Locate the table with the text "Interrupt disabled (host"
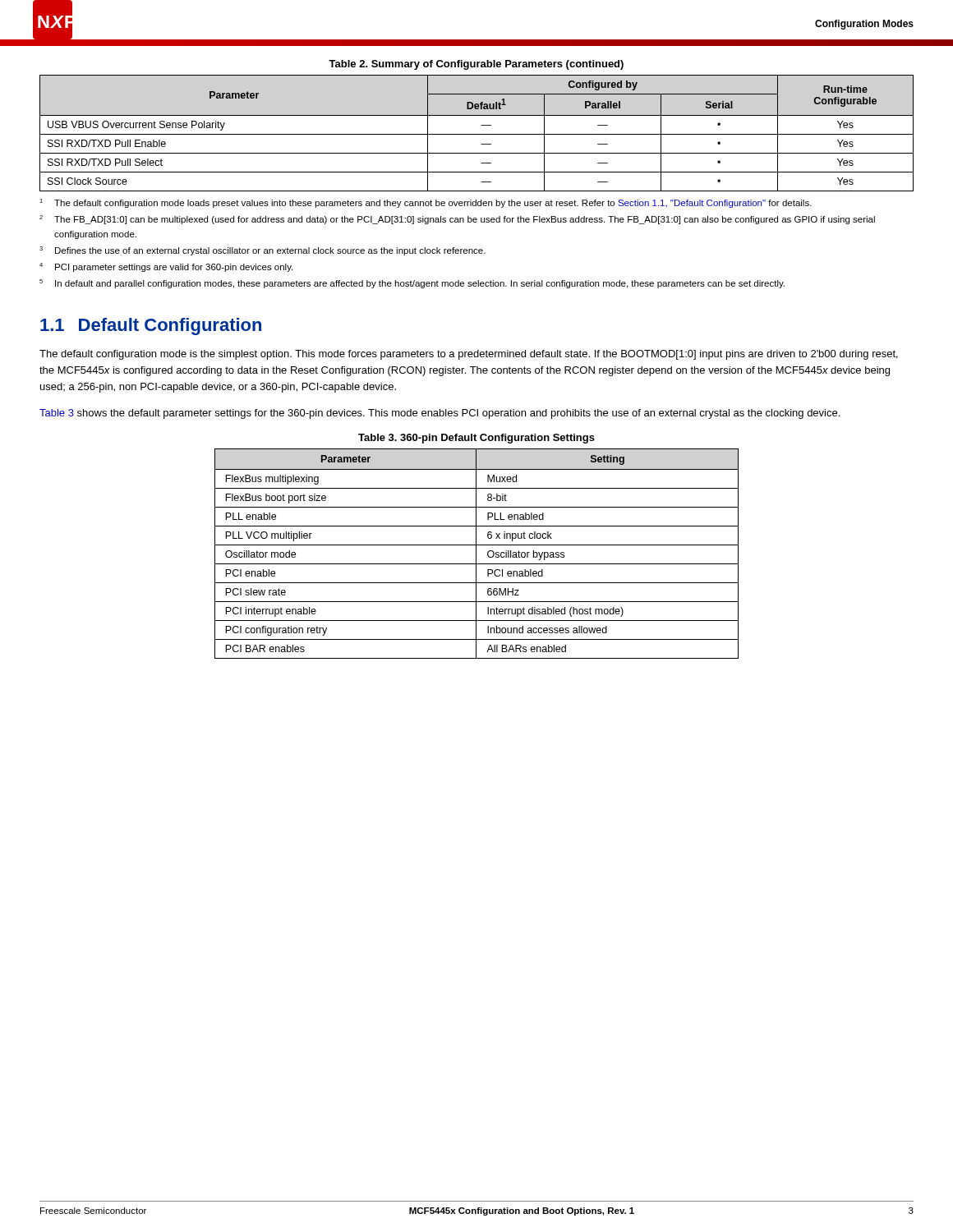Viewport: 953px width, 1232px height. 476,554
